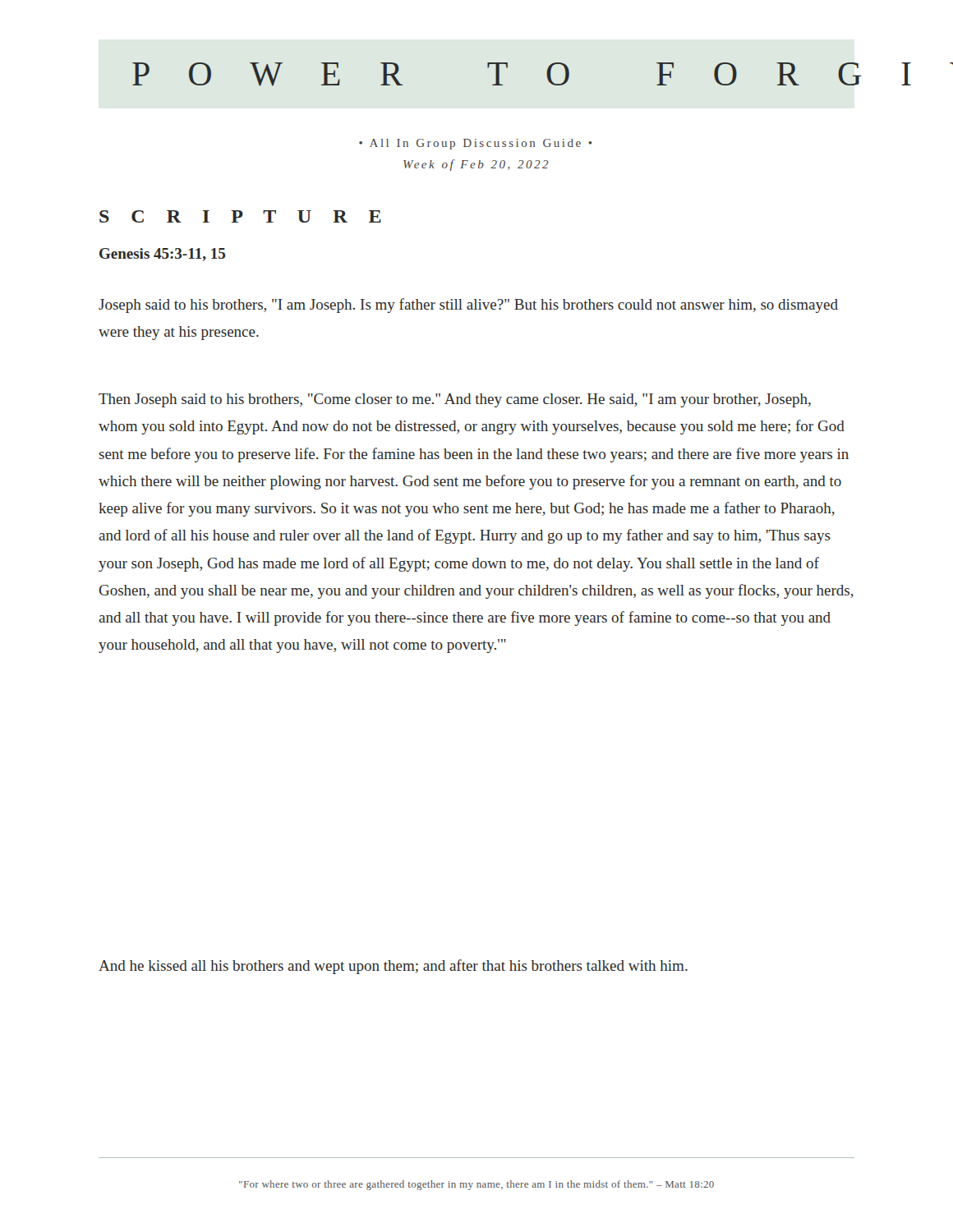Select the text block starting "And he kissed all his brothers and"

(476, 966)
